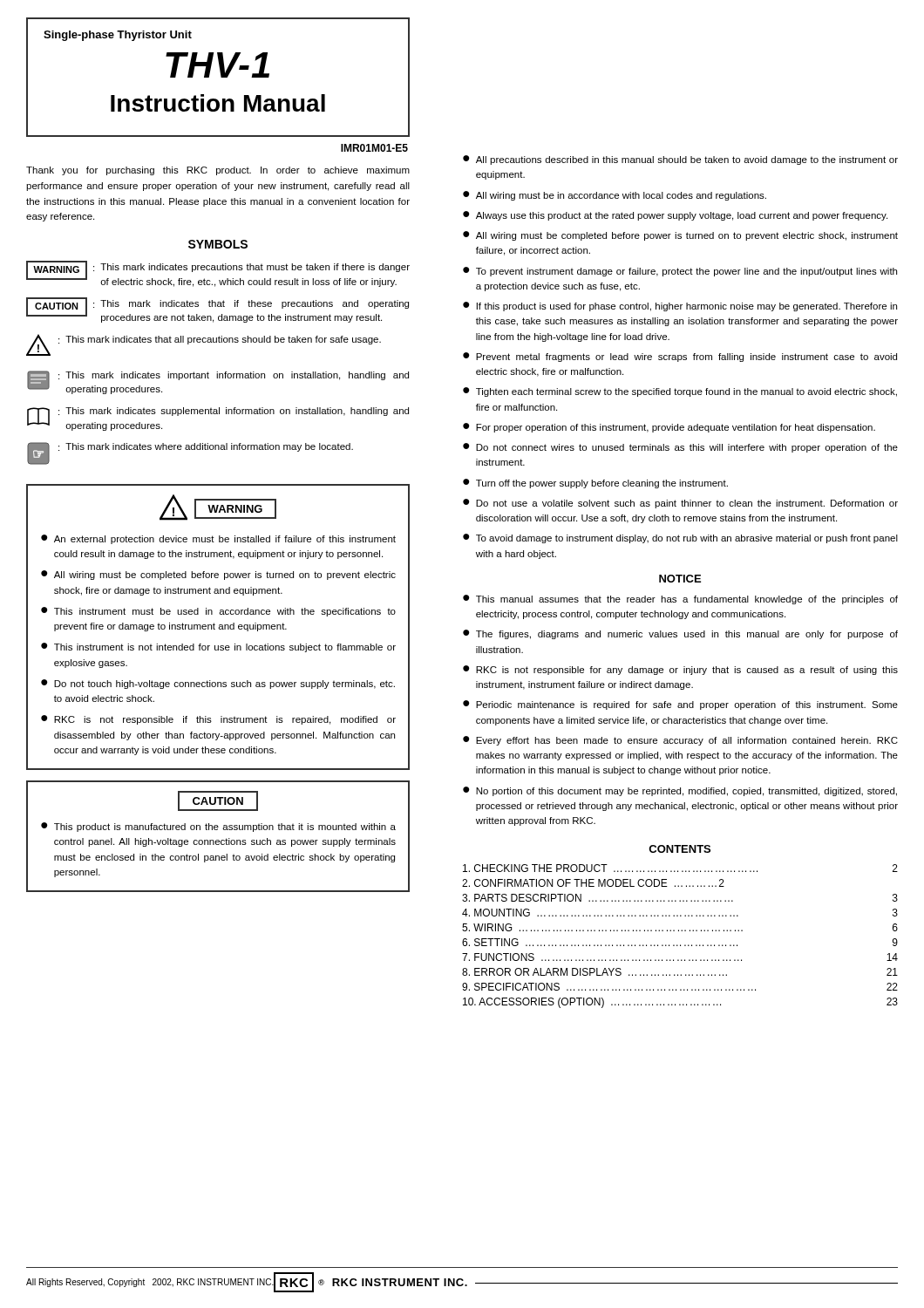This screenshot has height=1308, width=924.
Task: Select the table that reads "CHECKING THE PRODUCT"
Action: coord(680,935)
